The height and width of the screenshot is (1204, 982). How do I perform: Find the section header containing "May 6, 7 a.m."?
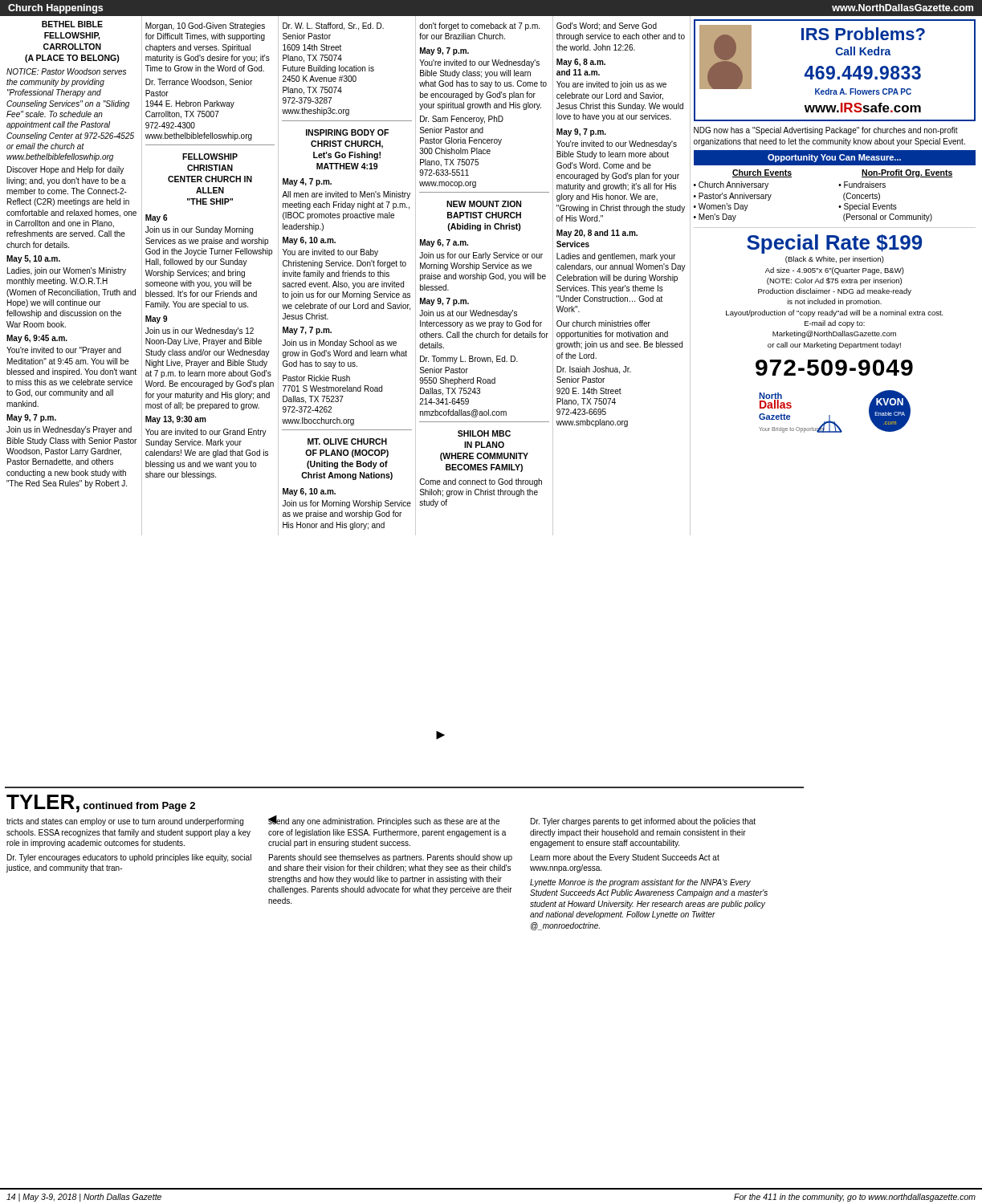pyautogui.click(x=444, y=243)
